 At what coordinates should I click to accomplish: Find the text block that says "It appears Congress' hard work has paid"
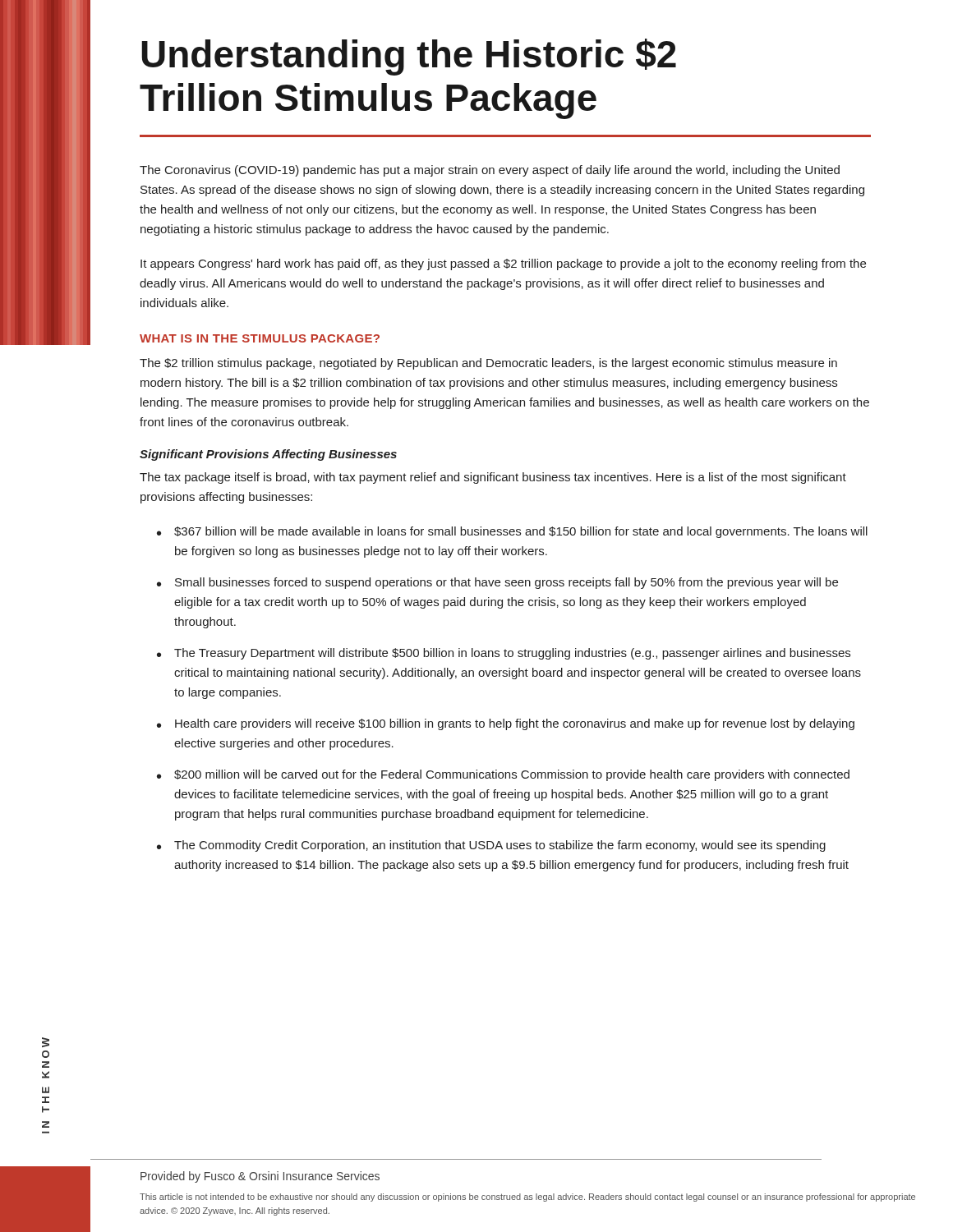[503, 283]
